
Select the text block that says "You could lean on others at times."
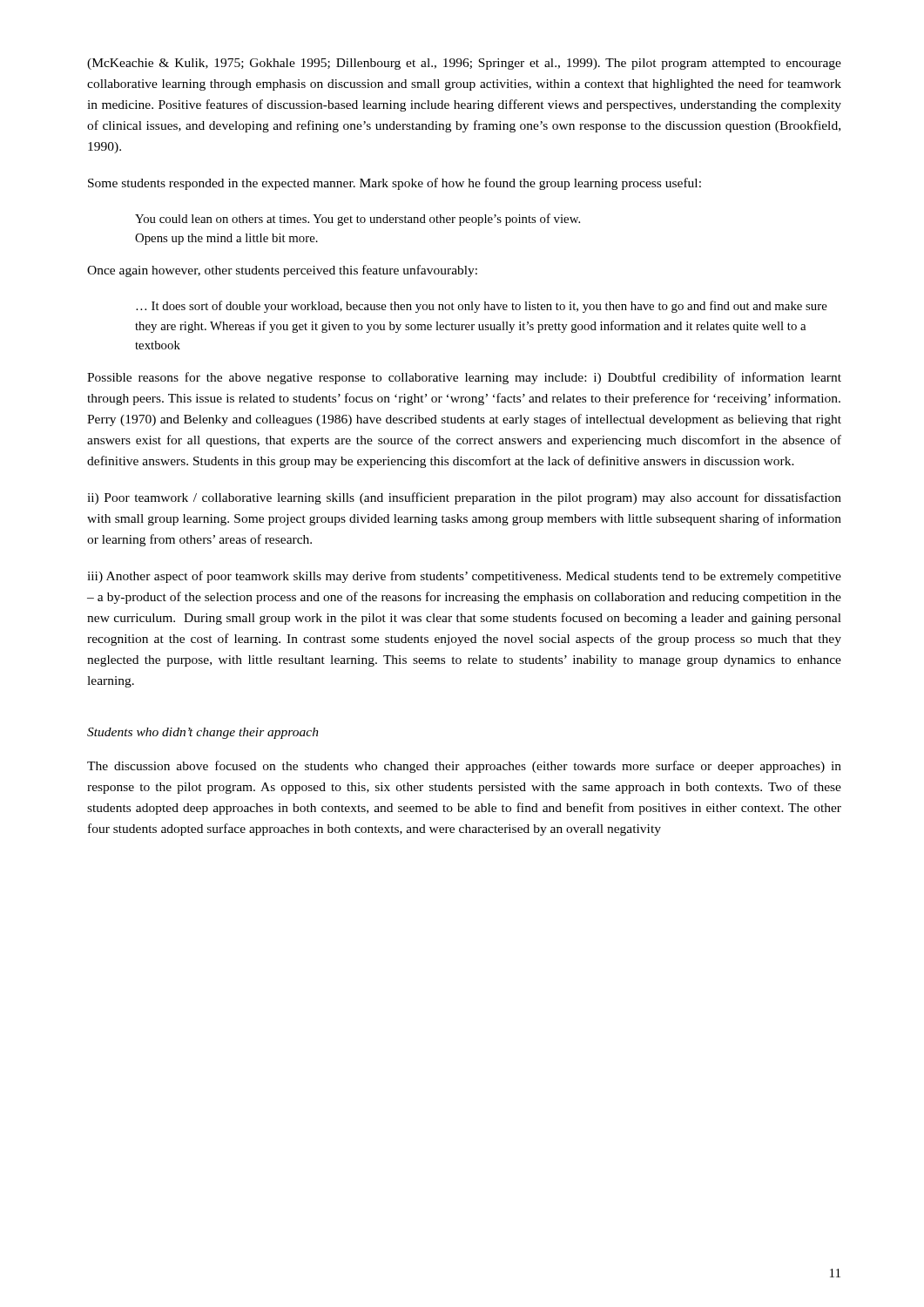click(358, 228)
